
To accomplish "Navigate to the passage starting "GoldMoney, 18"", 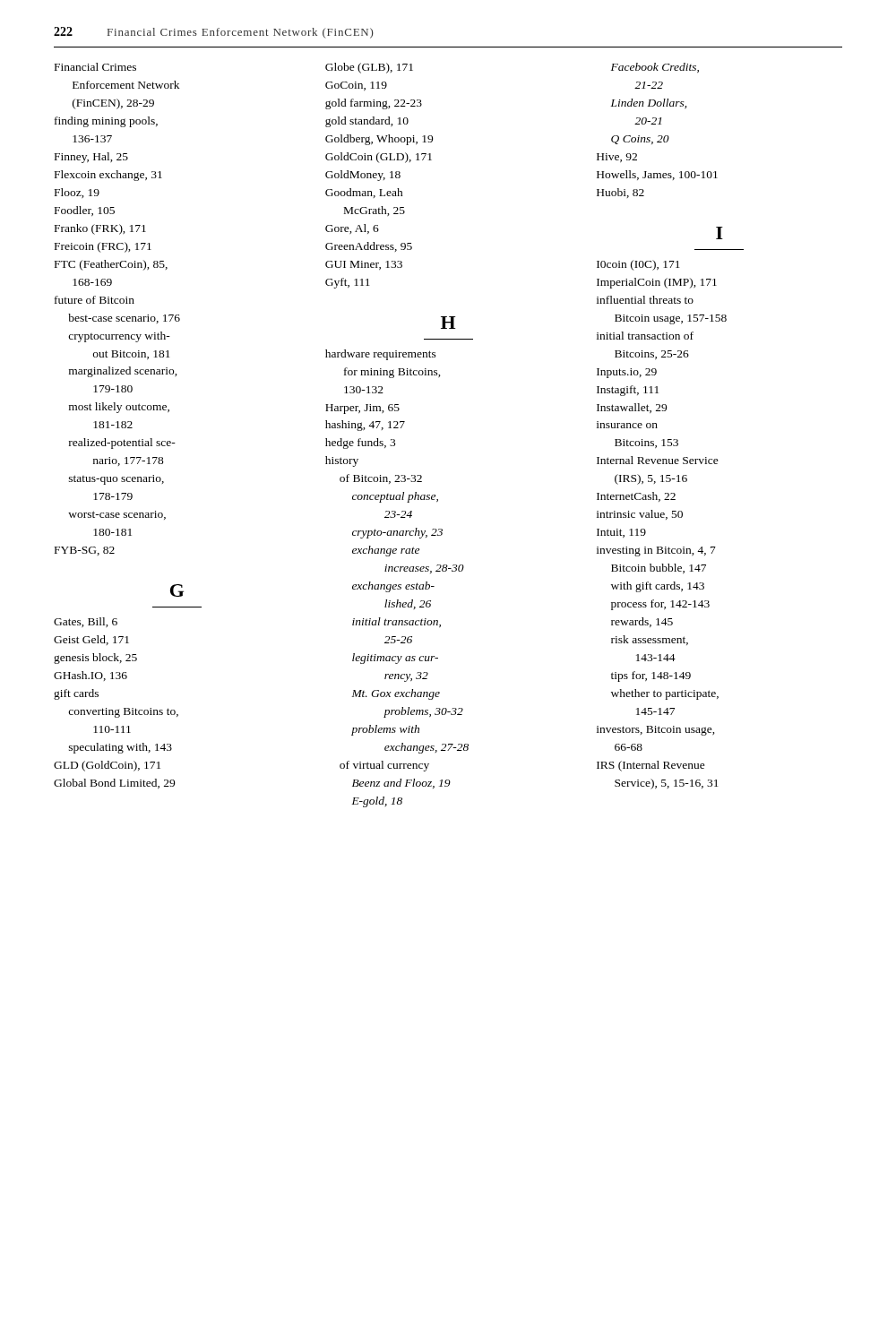I will point(363,174).
